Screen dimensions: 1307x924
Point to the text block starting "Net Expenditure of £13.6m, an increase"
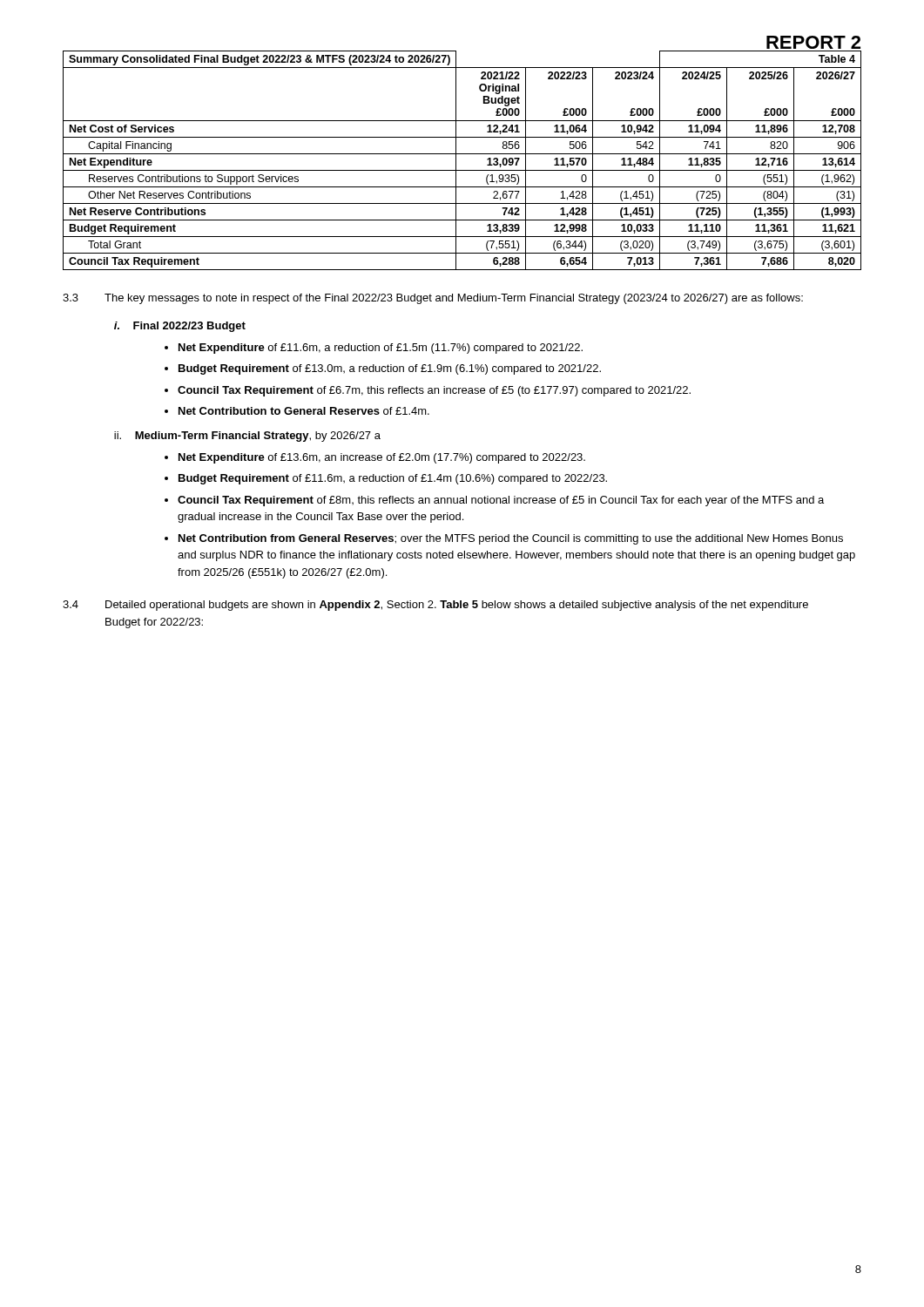382,457
